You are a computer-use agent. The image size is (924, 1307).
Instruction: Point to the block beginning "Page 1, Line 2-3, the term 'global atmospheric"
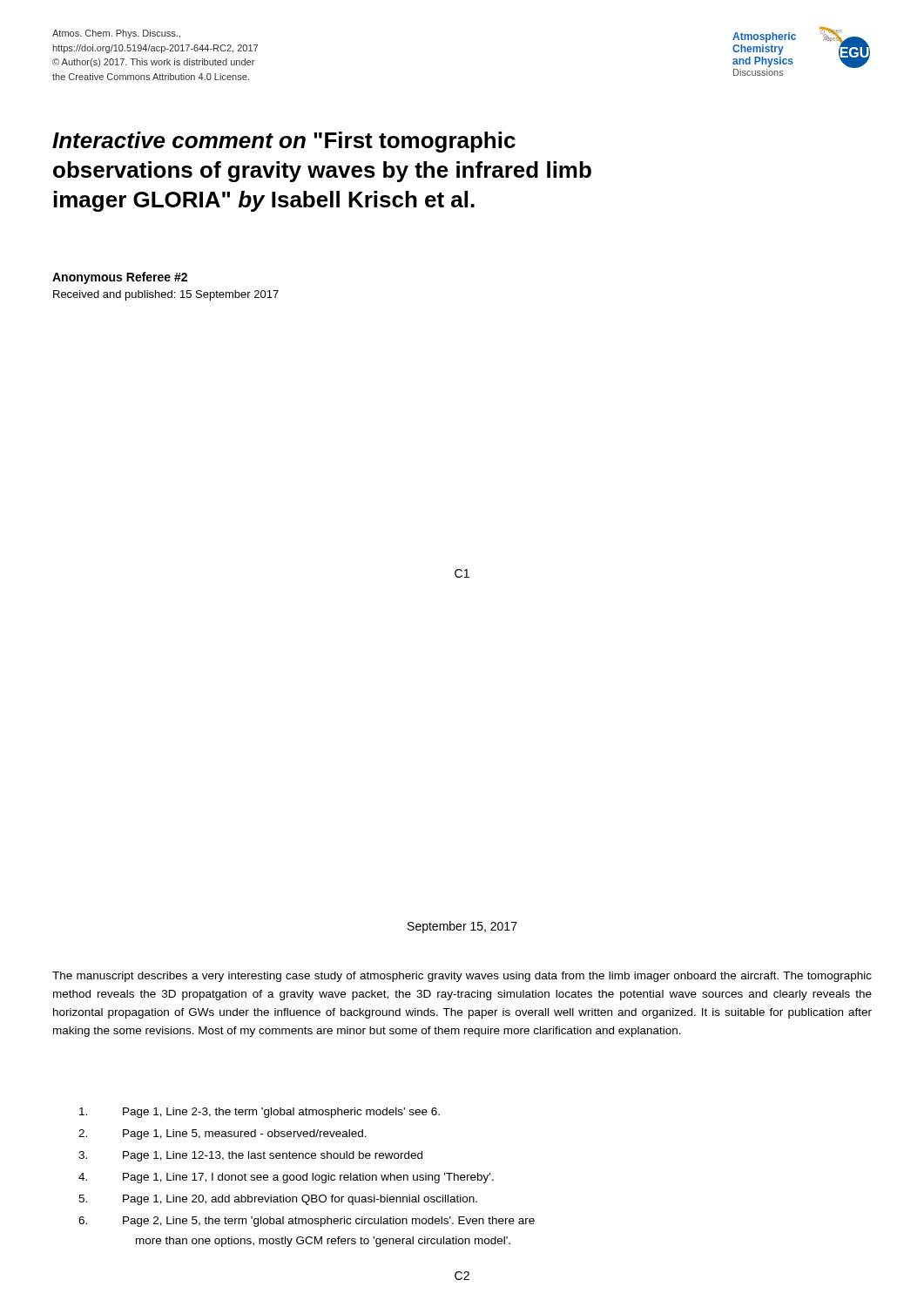click(x=260, y=1113)
